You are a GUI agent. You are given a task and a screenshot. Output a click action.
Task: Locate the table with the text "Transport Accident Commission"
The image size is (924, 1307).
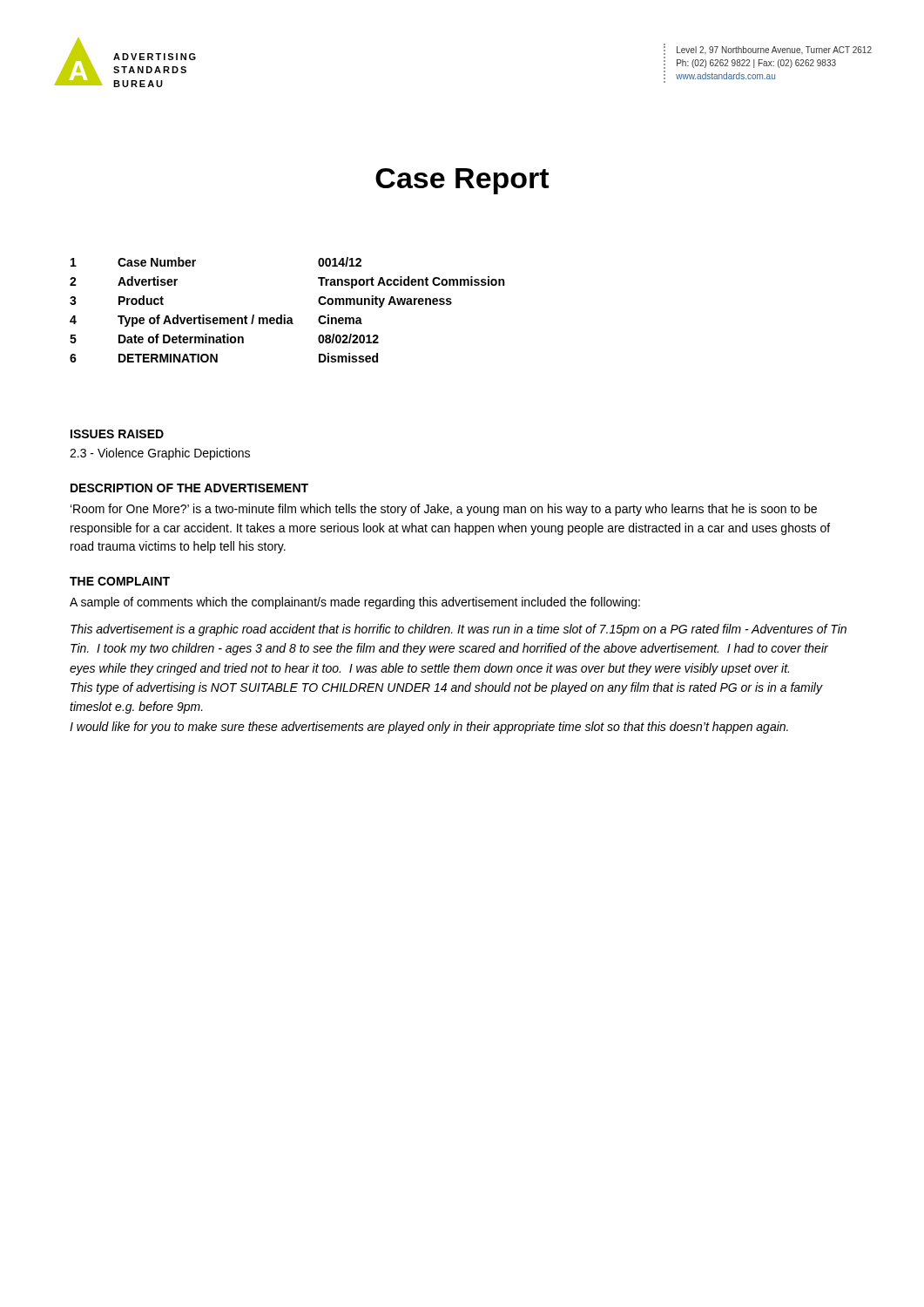click(x=462, y=310)
